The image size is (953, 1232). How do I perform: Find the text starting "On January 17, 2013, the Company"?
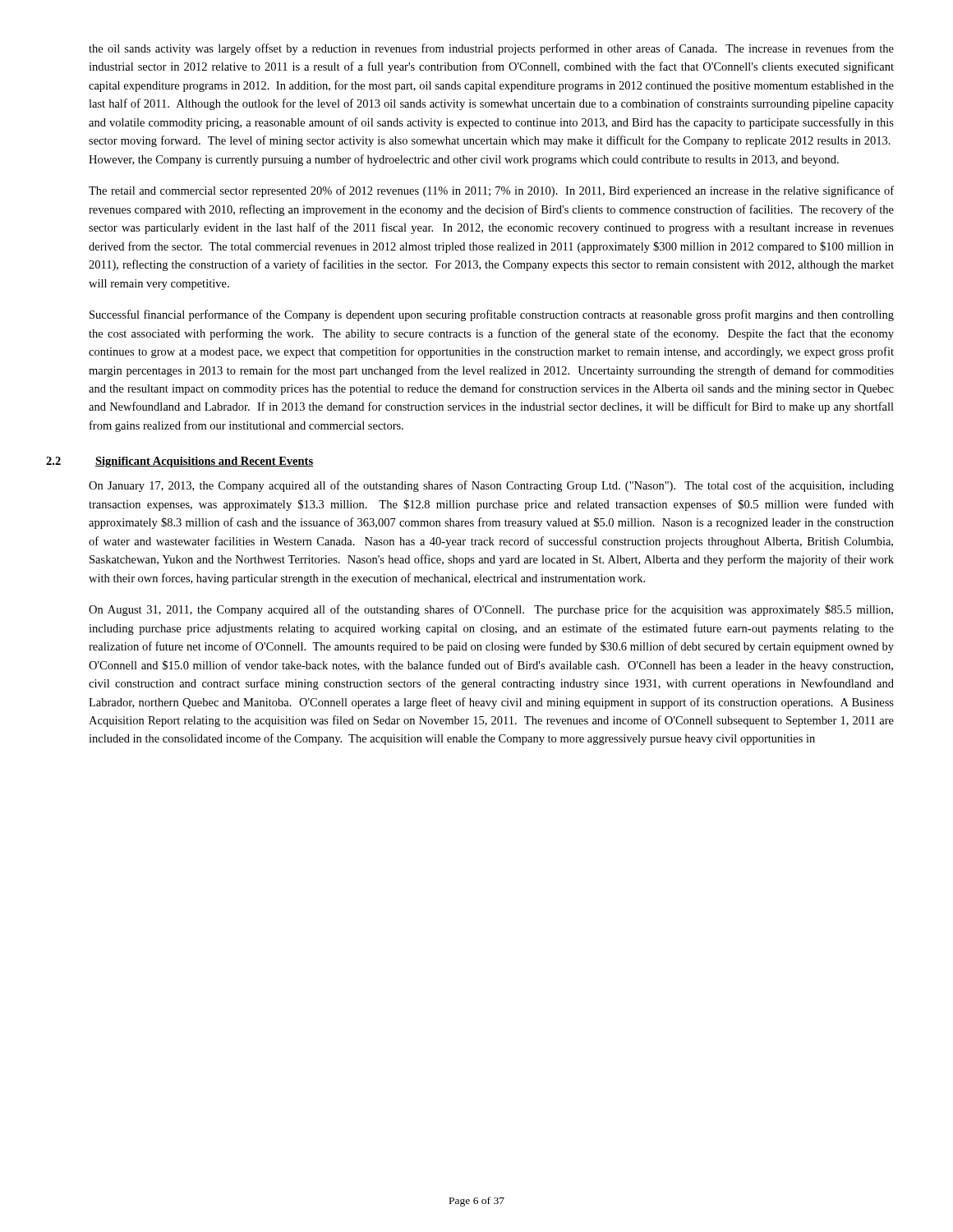pyautogui.click(x=491, y=532)
